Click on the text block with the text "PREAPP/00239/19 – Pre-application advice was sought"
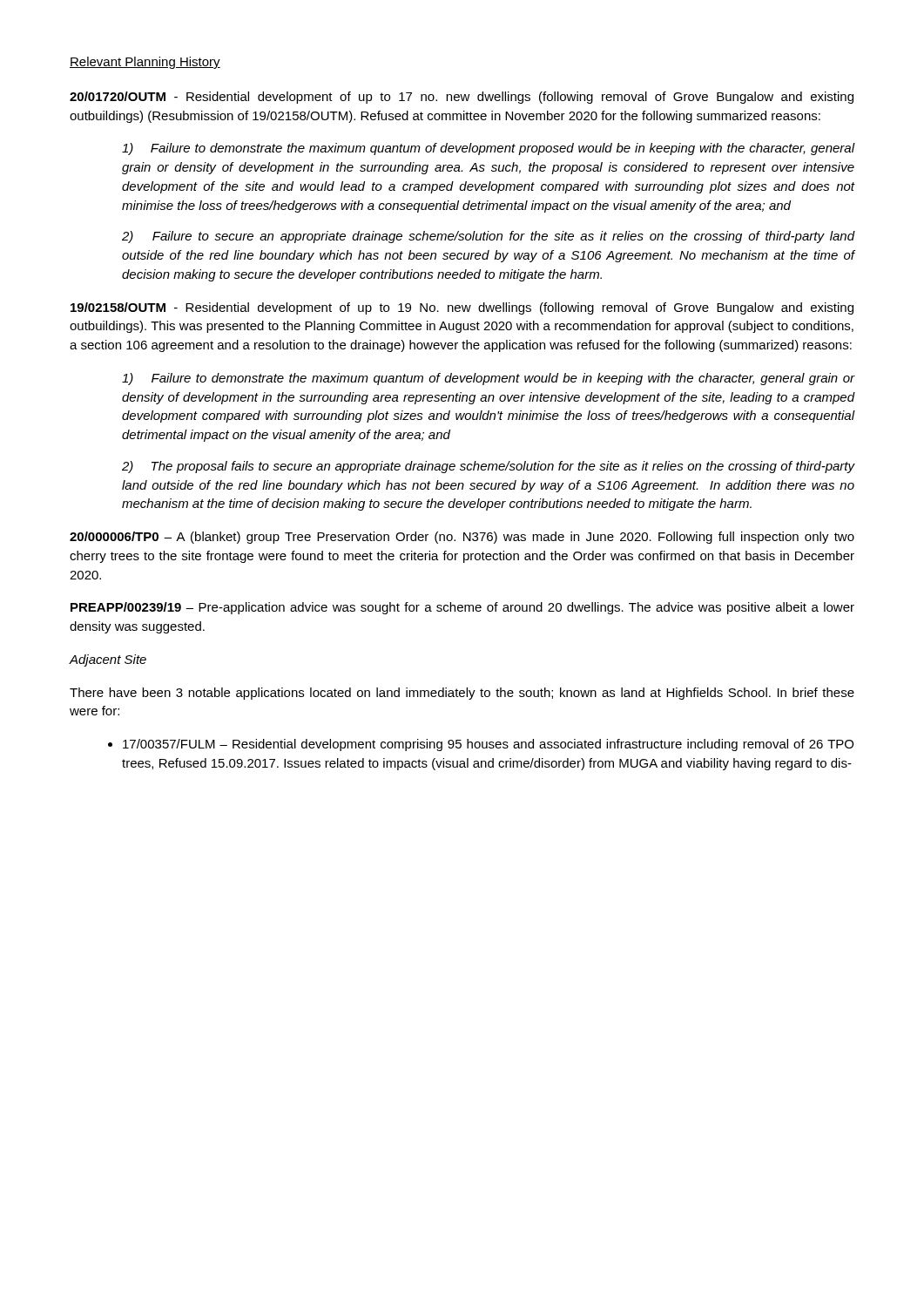Screen dimensions: 1307x924 pos(462,617)
